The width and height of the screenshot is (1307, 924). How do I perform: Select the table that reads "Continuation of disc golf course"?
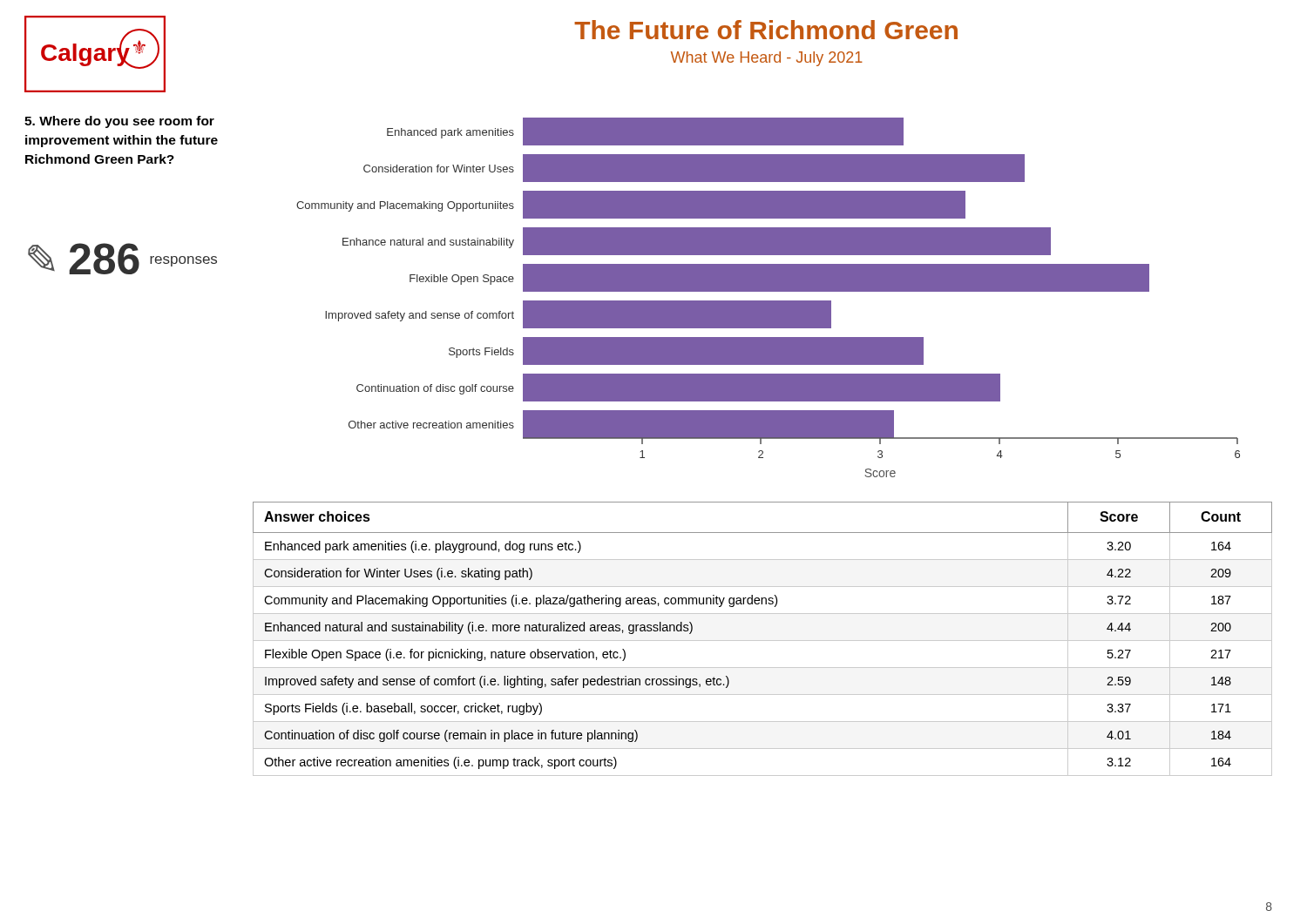point(762,639)
